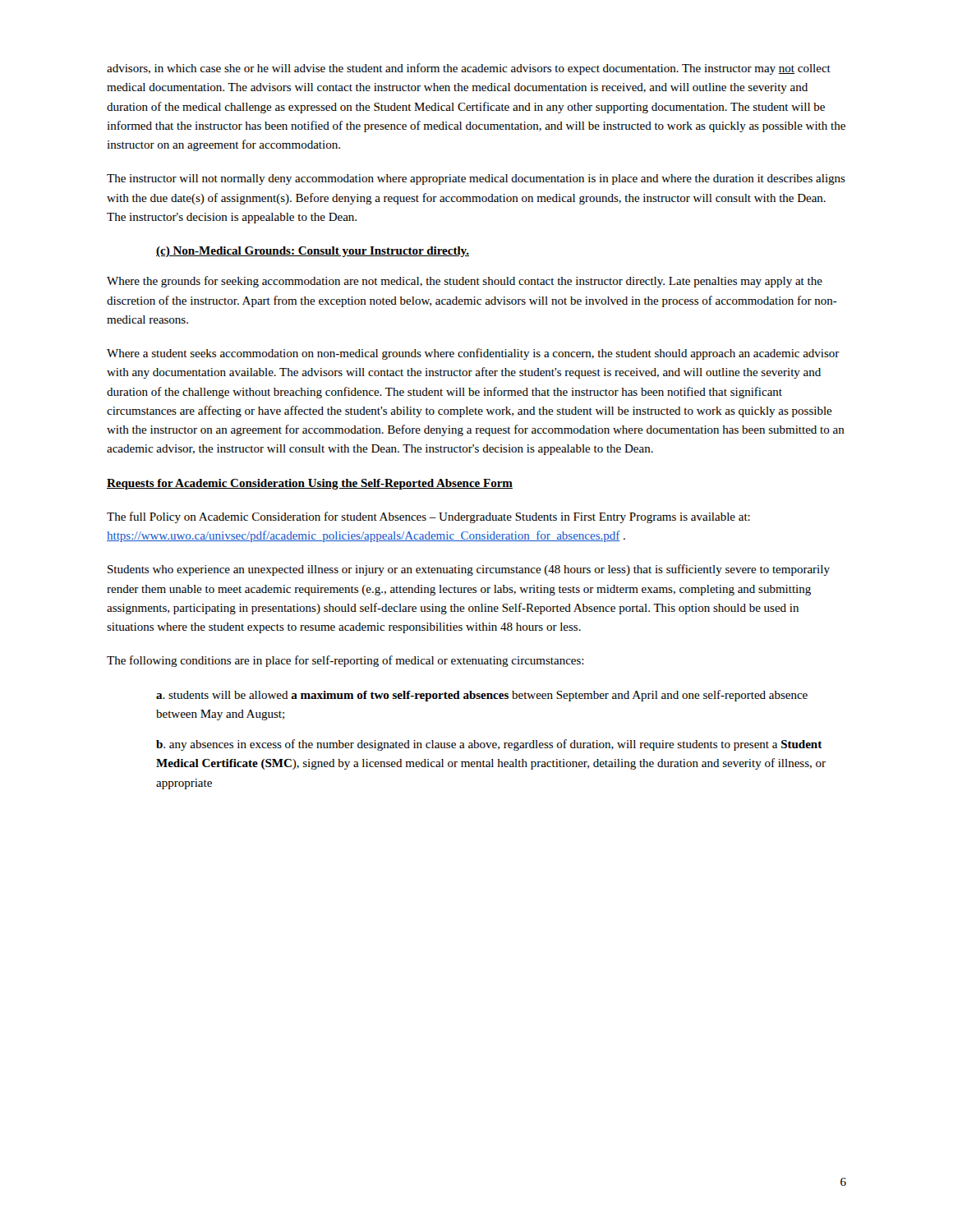The height and width of the screenshot is (1232, 953).
Task: Select the text block that says "The full Policy on Academic"
Action: pos(429,526)
